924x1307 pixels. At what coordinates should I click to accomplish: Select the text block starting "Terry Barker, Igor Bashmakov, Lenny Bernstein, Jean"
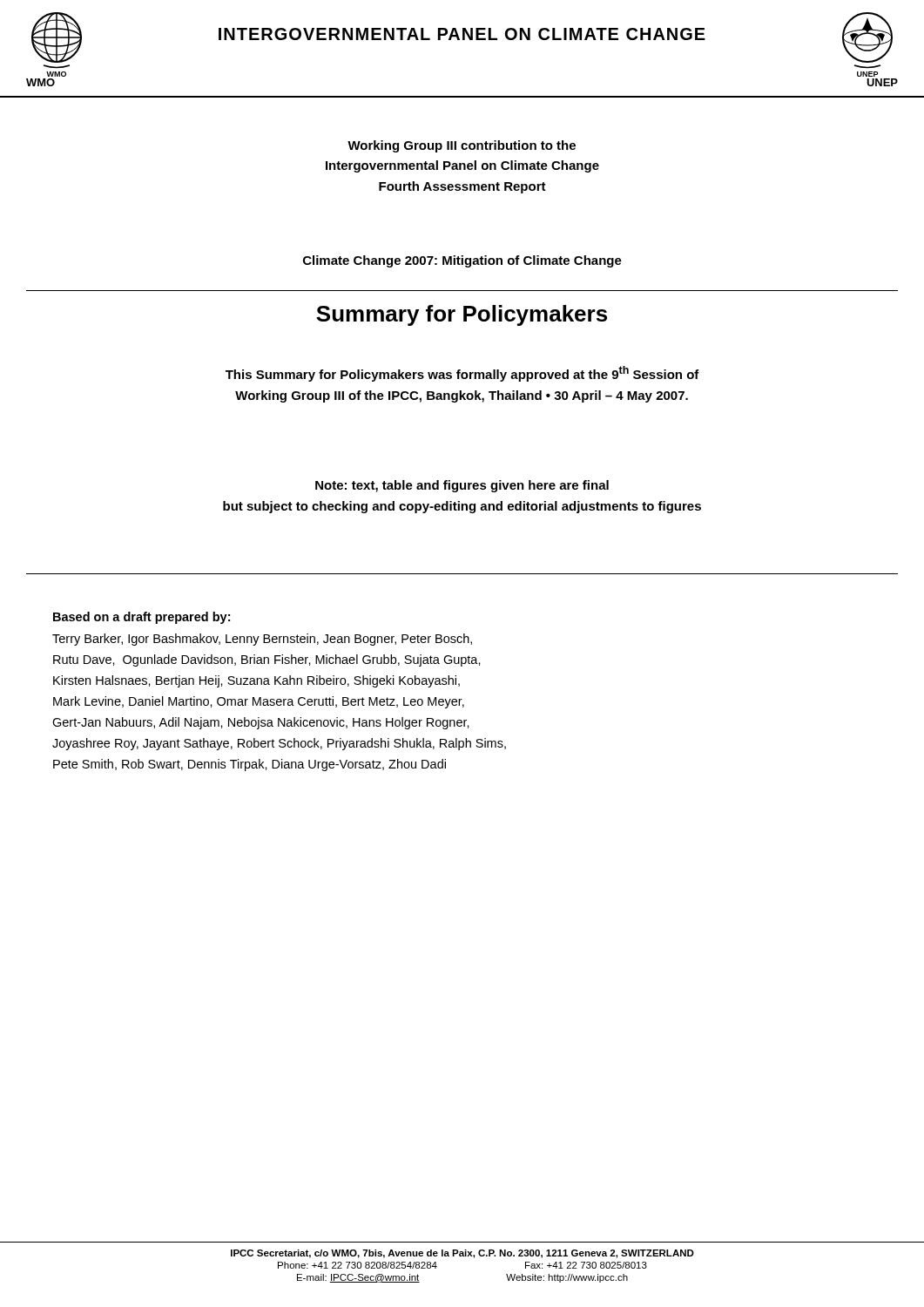point(280,701)
